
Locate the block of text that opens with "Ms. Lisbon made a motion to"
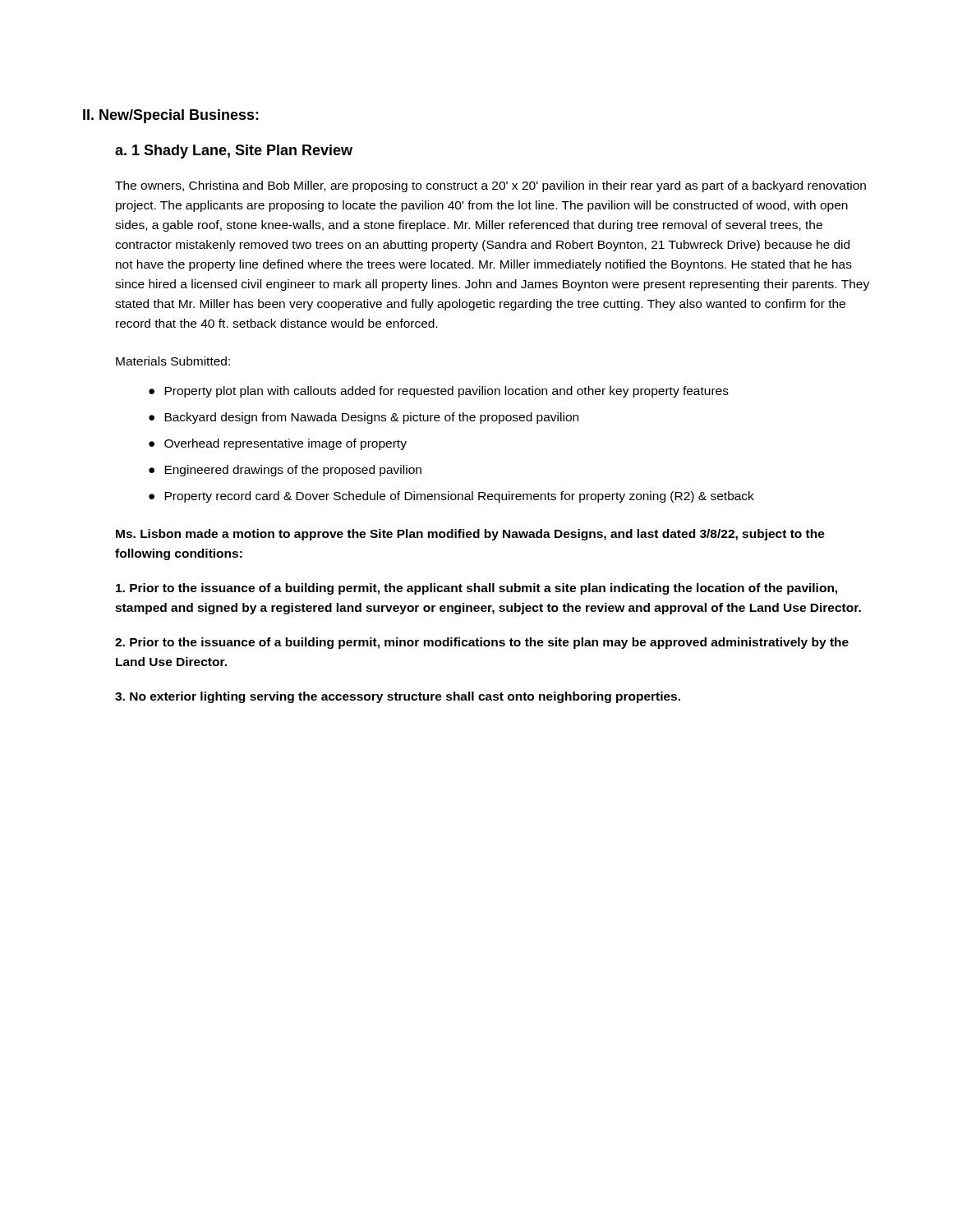[470, 543]
